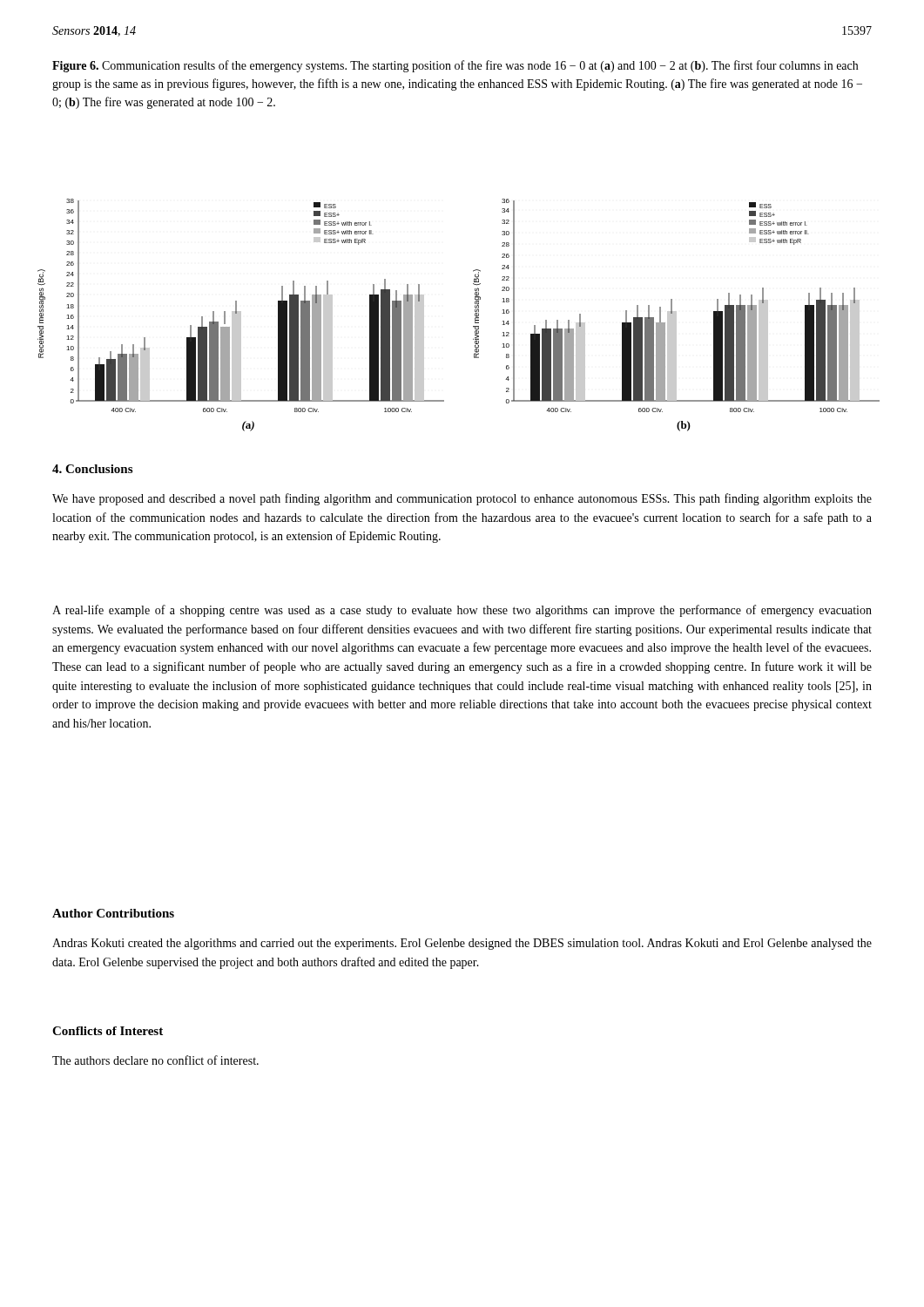
Task: Click on the text block that says "We have proposed and described a novel path"
Action: (x=462, y=518)
